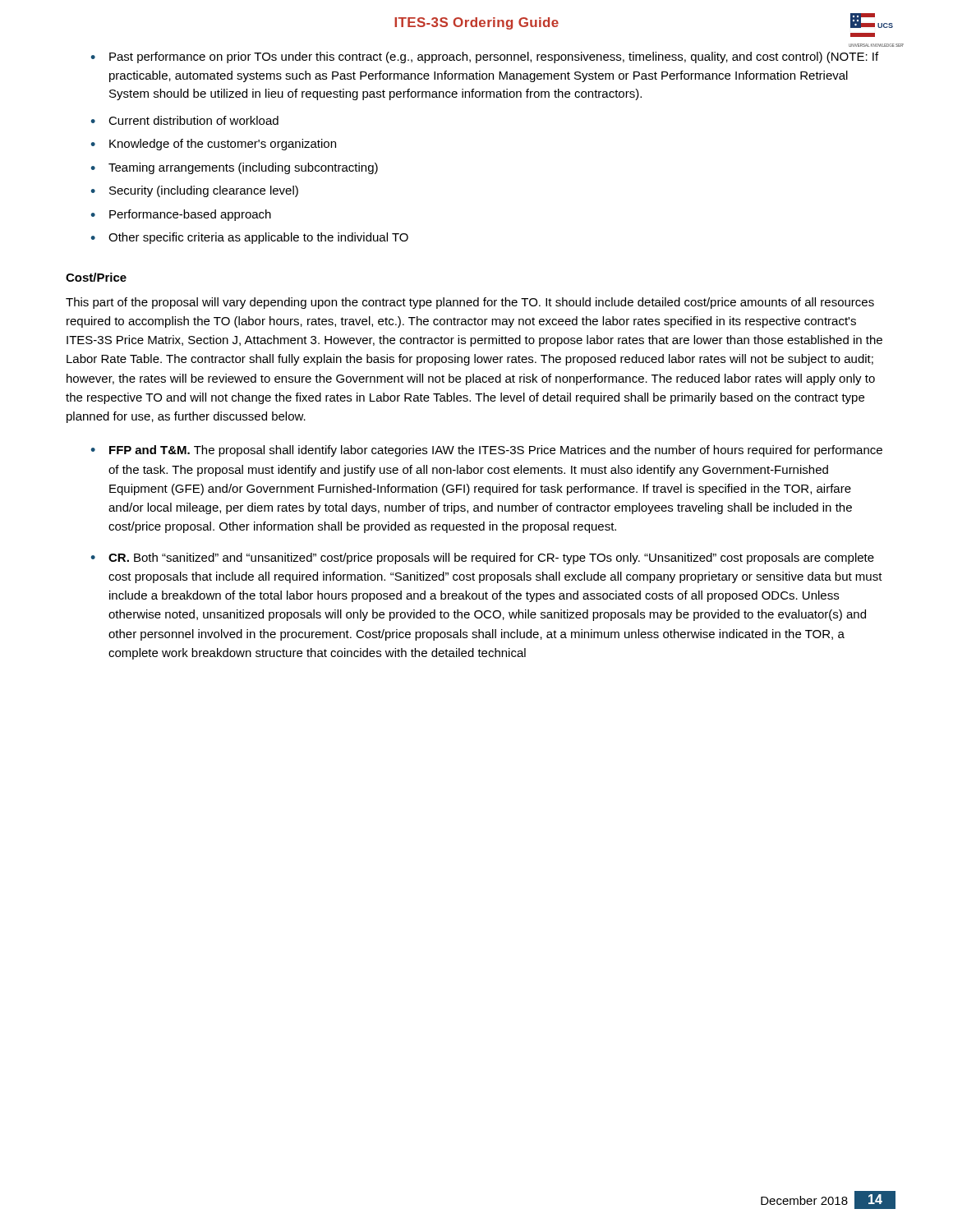
Task: Find "Knowledge of the customer's organization" on this page
Action: (x=213, y=145)
